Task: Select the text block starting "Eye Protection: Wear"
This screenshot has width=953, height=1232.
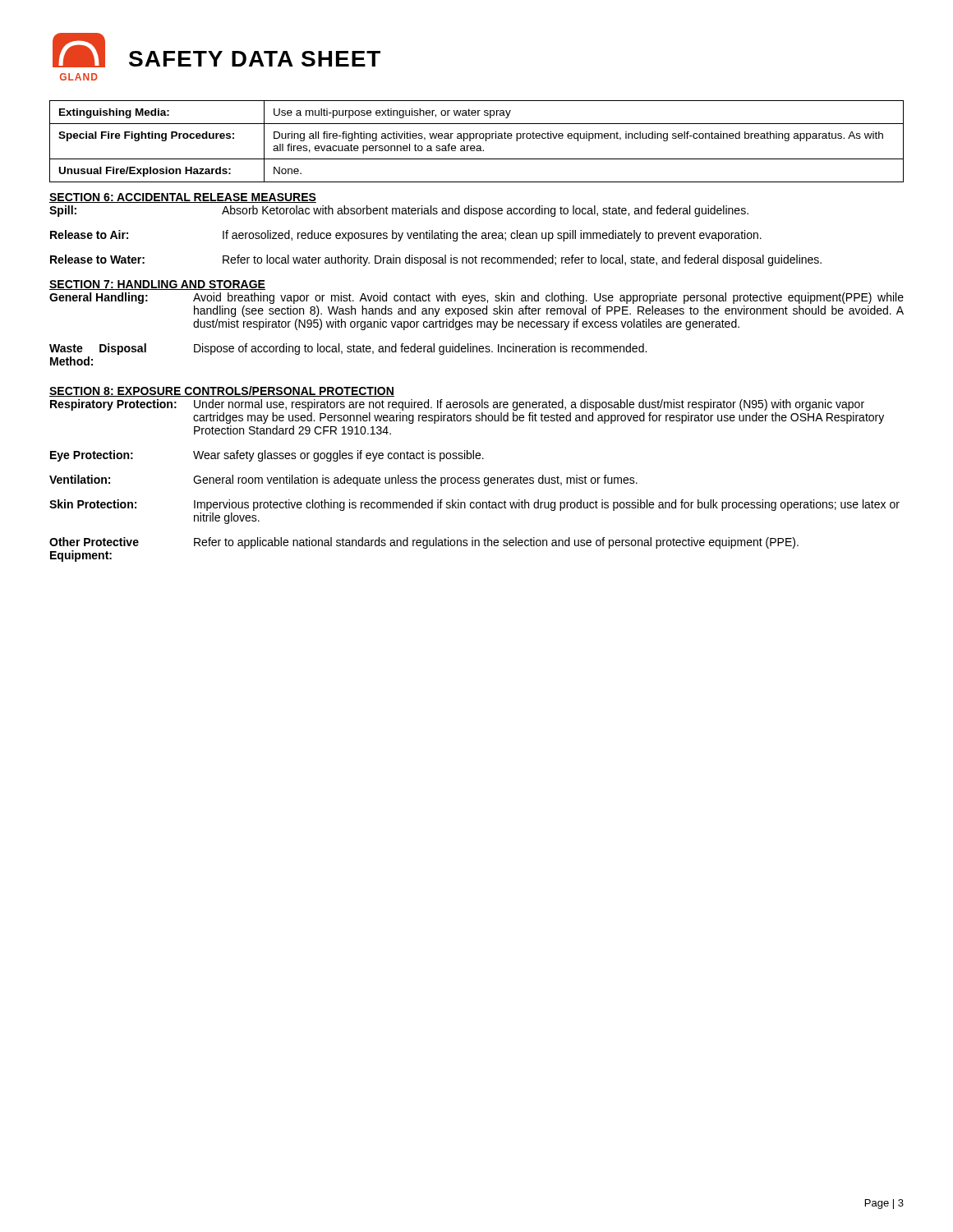Action: (x=476, y=455)
